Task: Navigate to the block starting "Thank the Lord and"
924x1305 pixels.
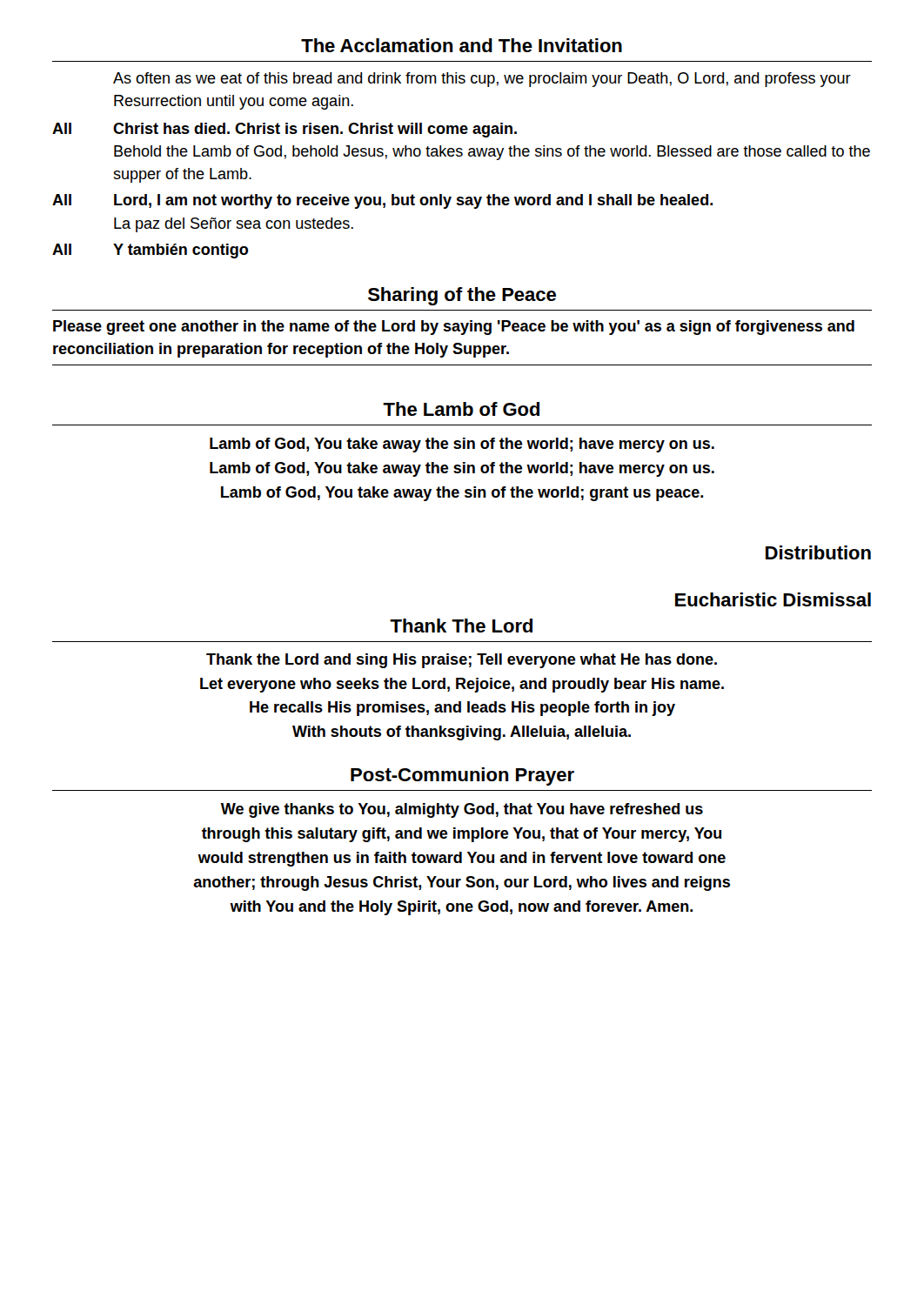Action: 462,695
